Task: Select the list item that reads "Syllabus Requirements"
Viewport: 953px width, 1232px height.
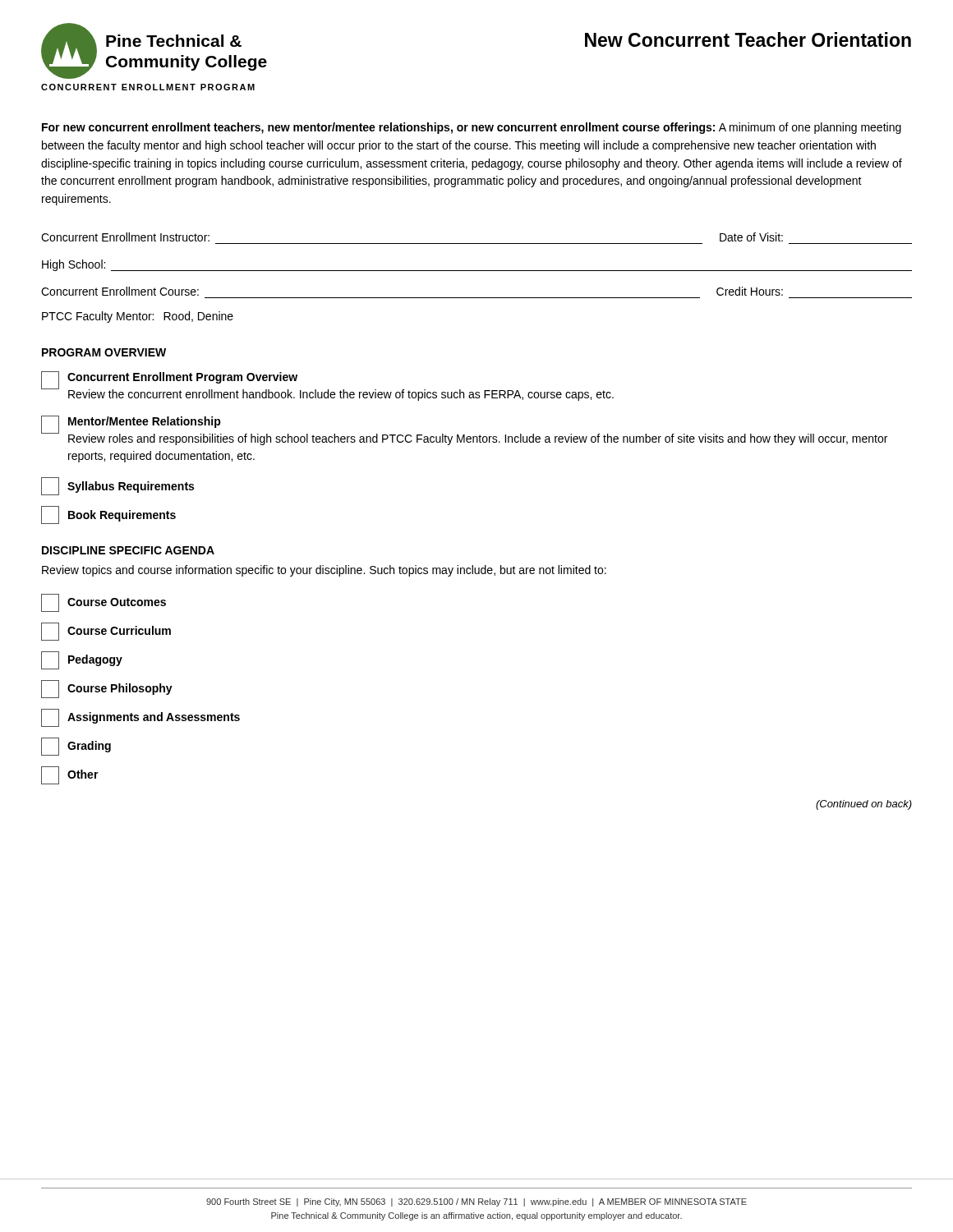Action: click(x=118, y=486)
